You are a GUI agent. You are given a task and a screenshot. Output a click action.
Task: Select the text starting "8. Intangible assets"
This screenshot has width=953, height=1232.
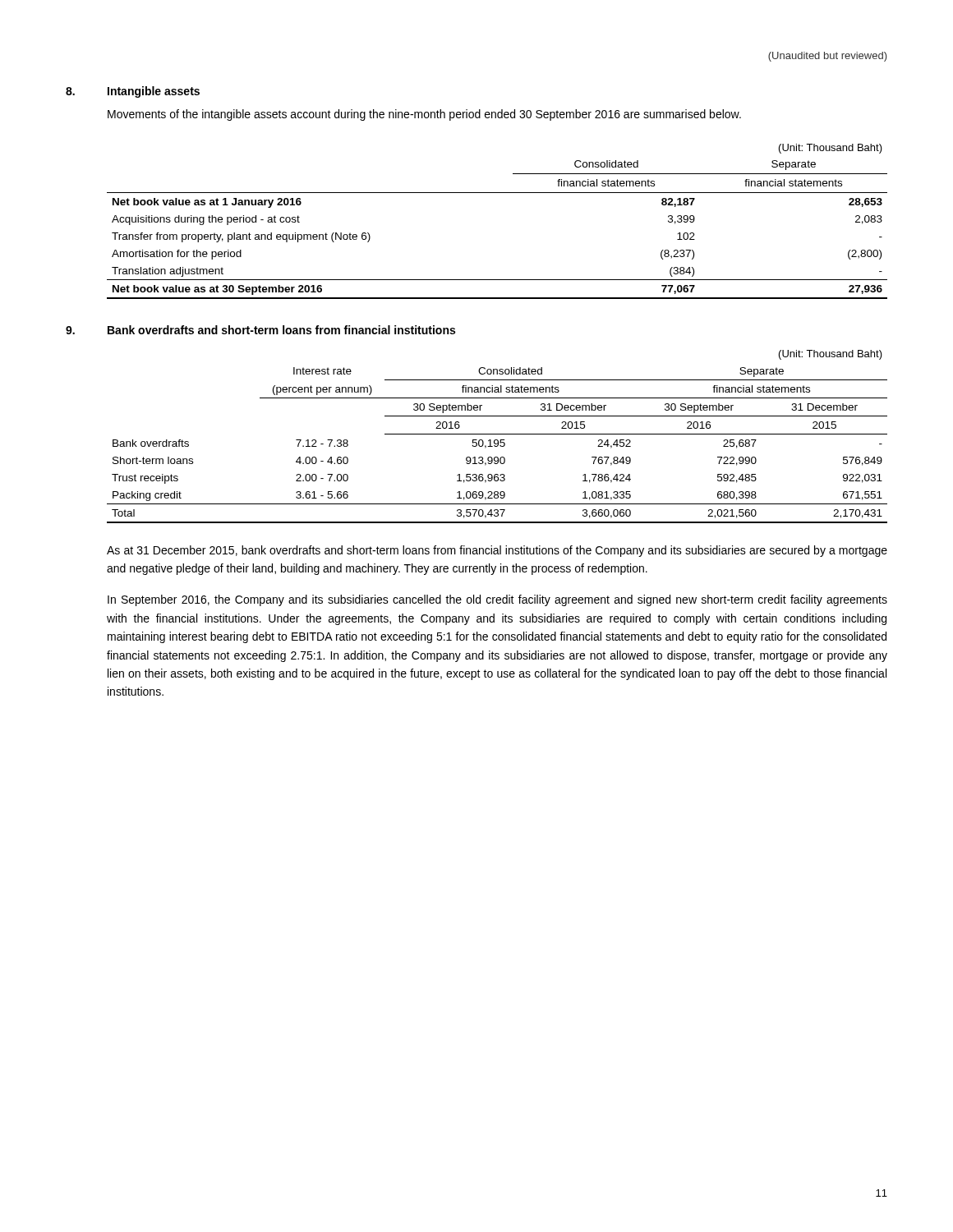pyautogui.click(x=133, y=91)
